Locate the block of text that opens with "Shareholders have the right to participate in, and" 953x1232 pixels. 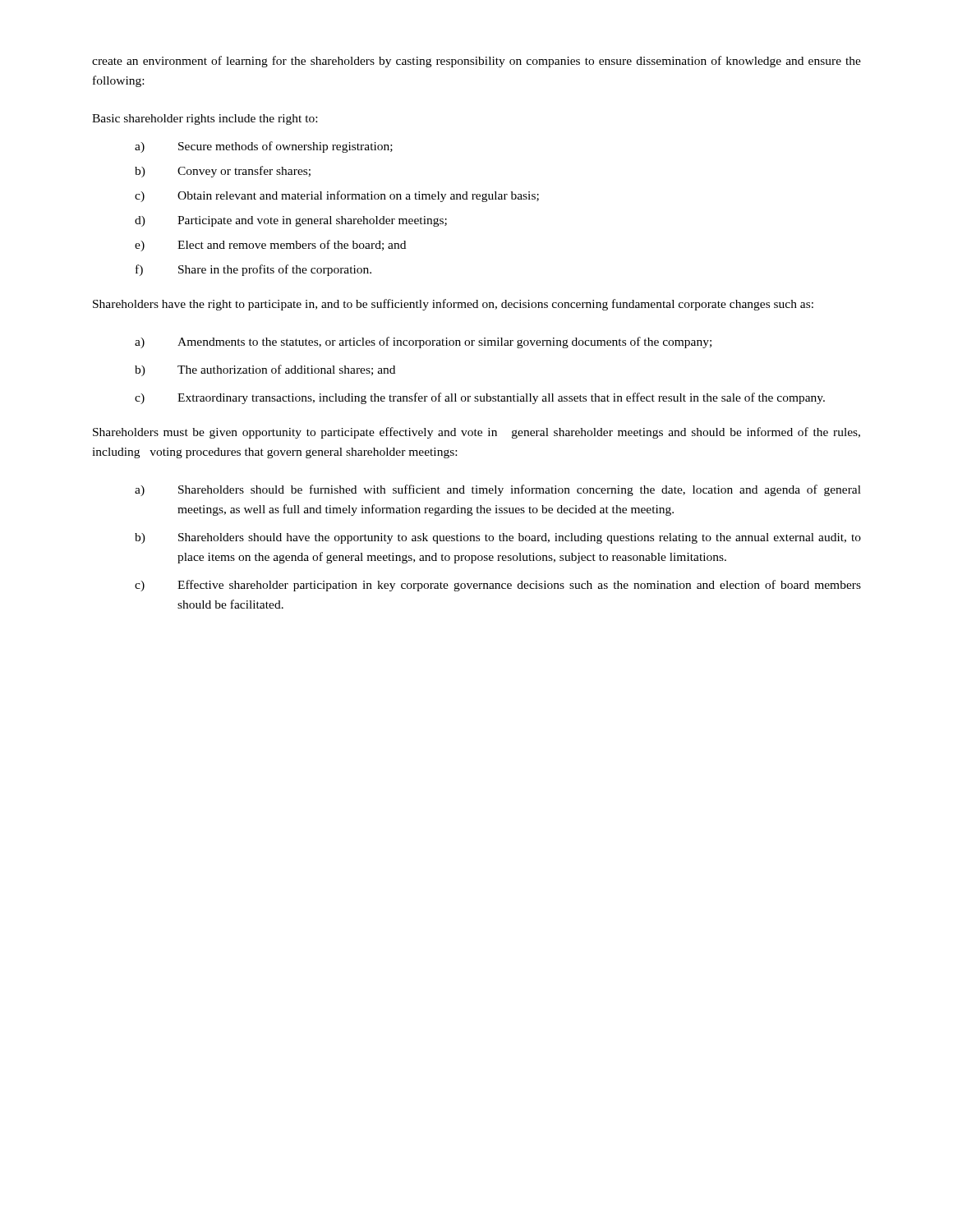coord(453,304)
